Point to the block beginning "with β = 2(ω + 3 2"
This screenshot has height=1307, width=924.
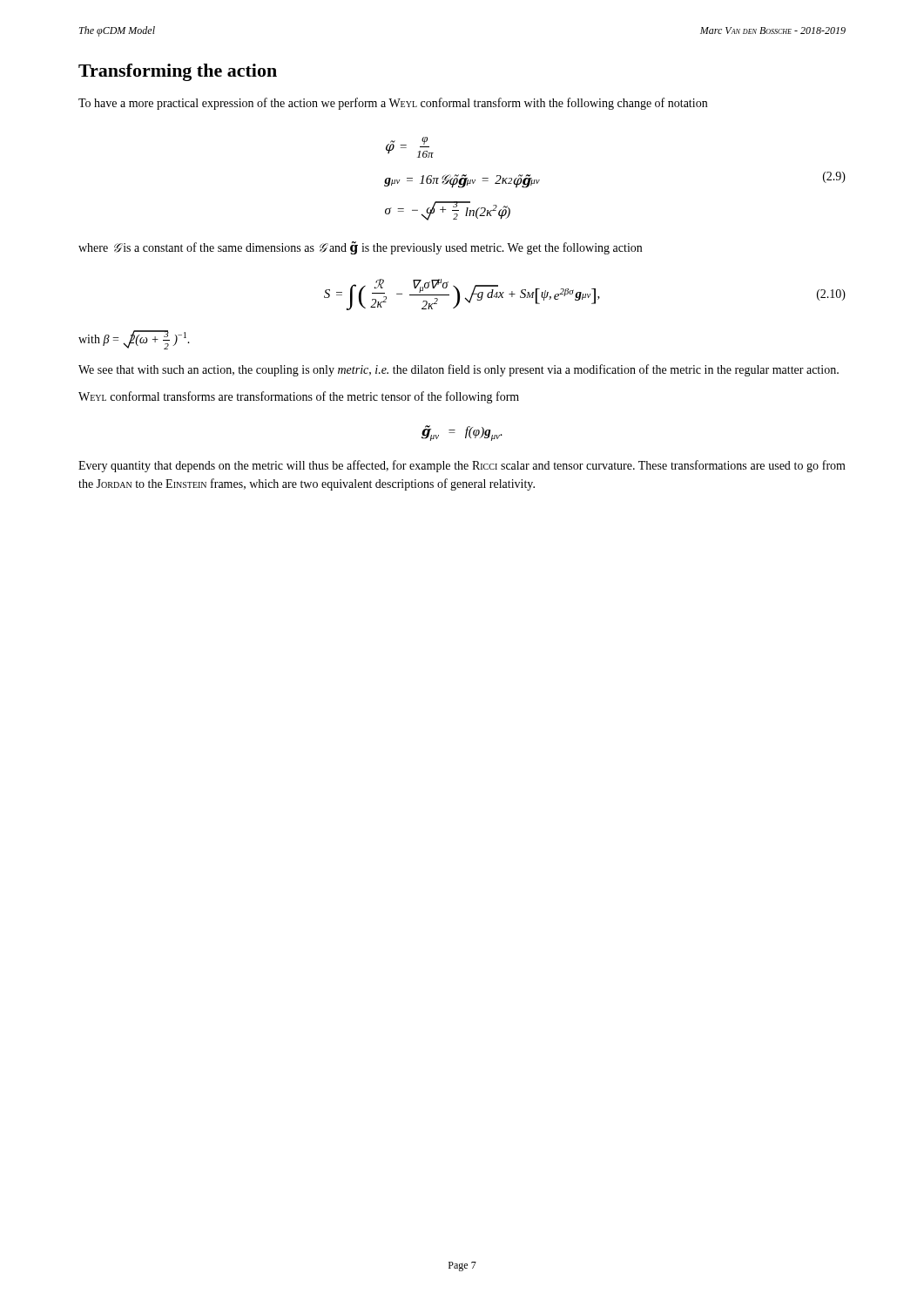[134, 340]
